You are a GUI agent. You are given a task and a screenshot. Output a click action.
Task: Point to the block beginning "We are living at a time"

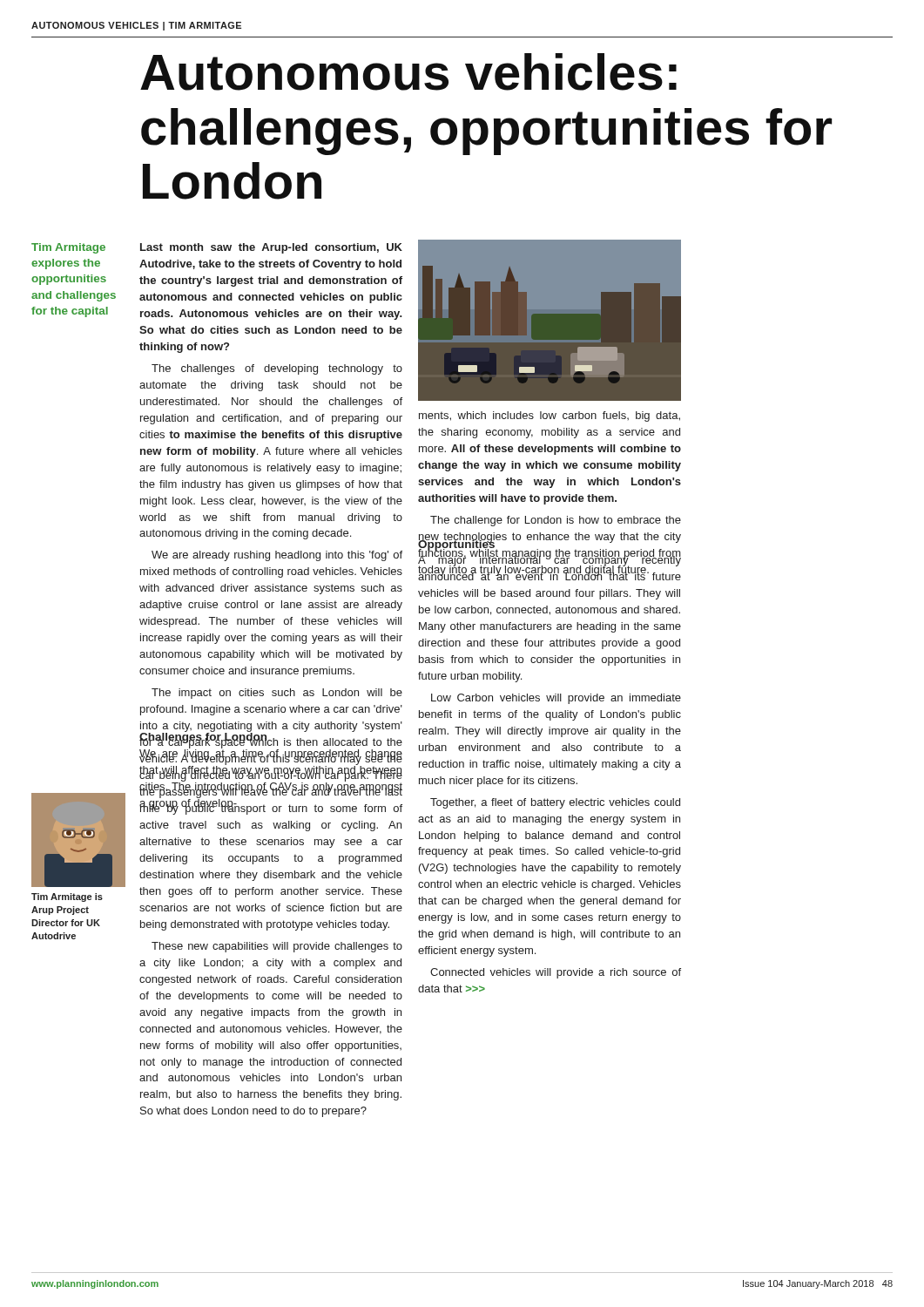[x=271, y=779]
